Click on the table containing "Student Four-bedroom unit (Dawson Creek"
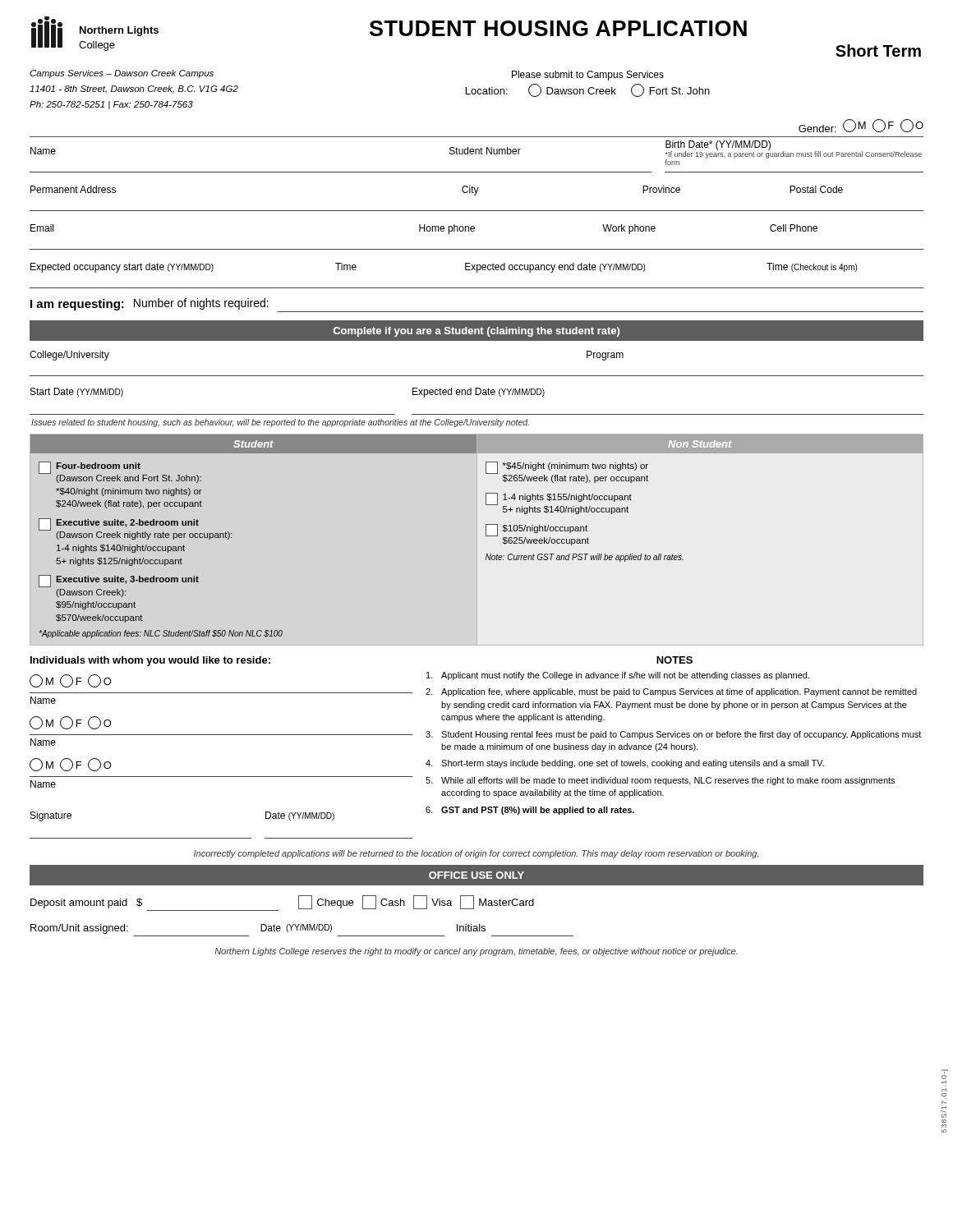Viewport: 953px width, 1232px height. [476, 540]
